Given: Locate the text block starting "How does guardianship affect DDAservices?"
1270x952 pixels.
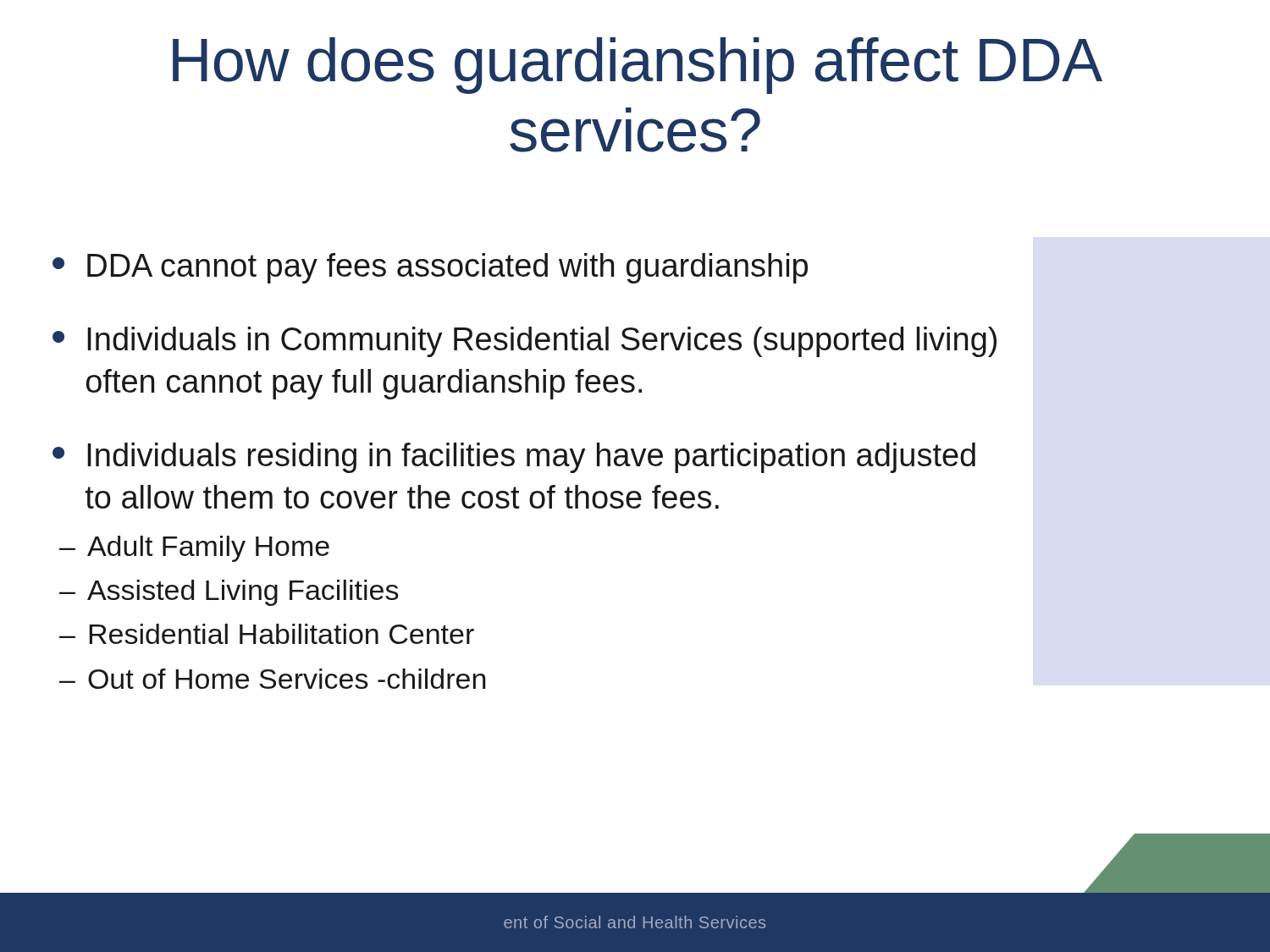Looking at the screenshot, I should (x=635, y=95).
